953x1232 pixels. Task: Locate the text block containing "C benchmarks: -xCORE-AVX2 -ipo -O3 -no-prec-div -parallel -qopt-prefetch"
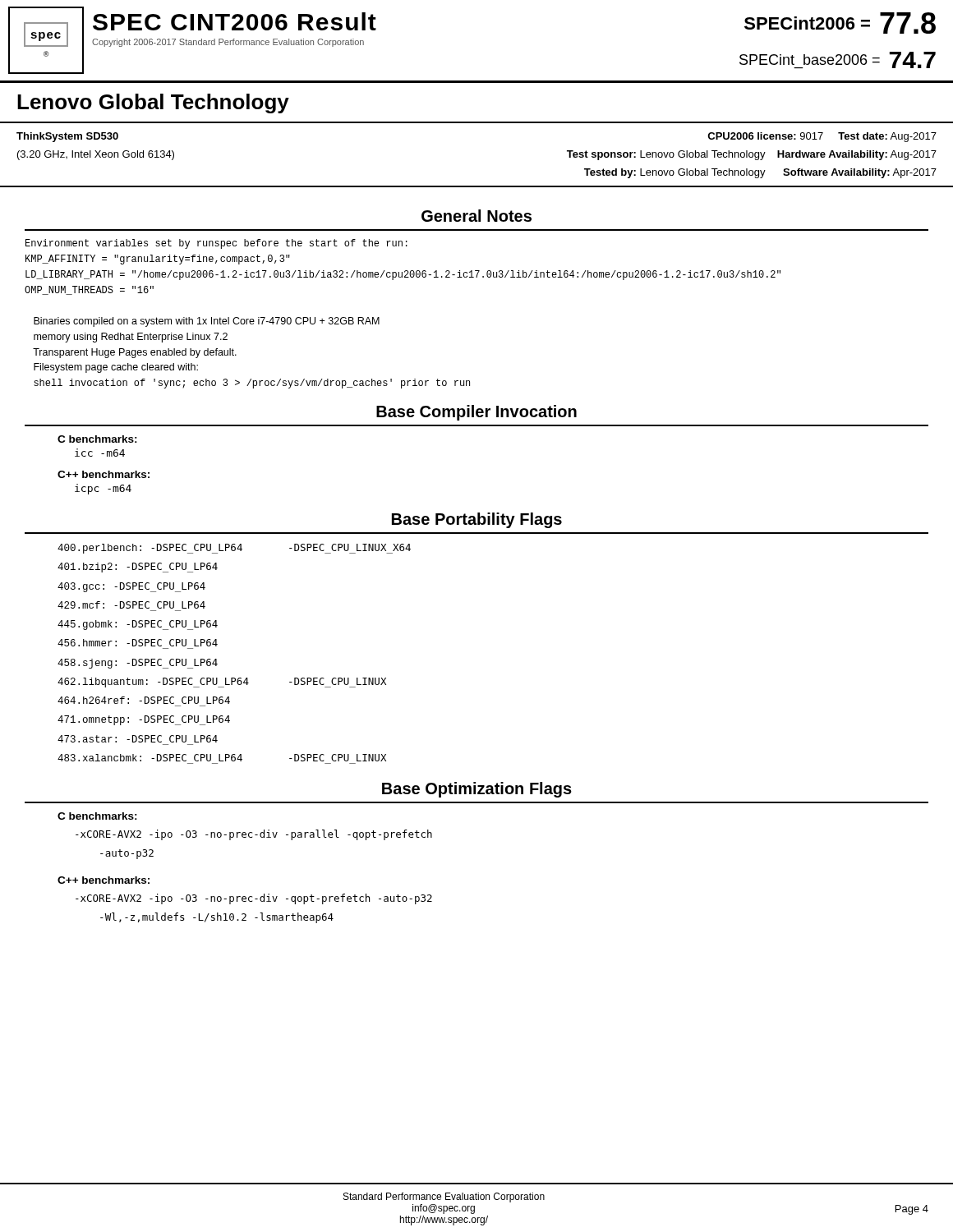point(97,816)
